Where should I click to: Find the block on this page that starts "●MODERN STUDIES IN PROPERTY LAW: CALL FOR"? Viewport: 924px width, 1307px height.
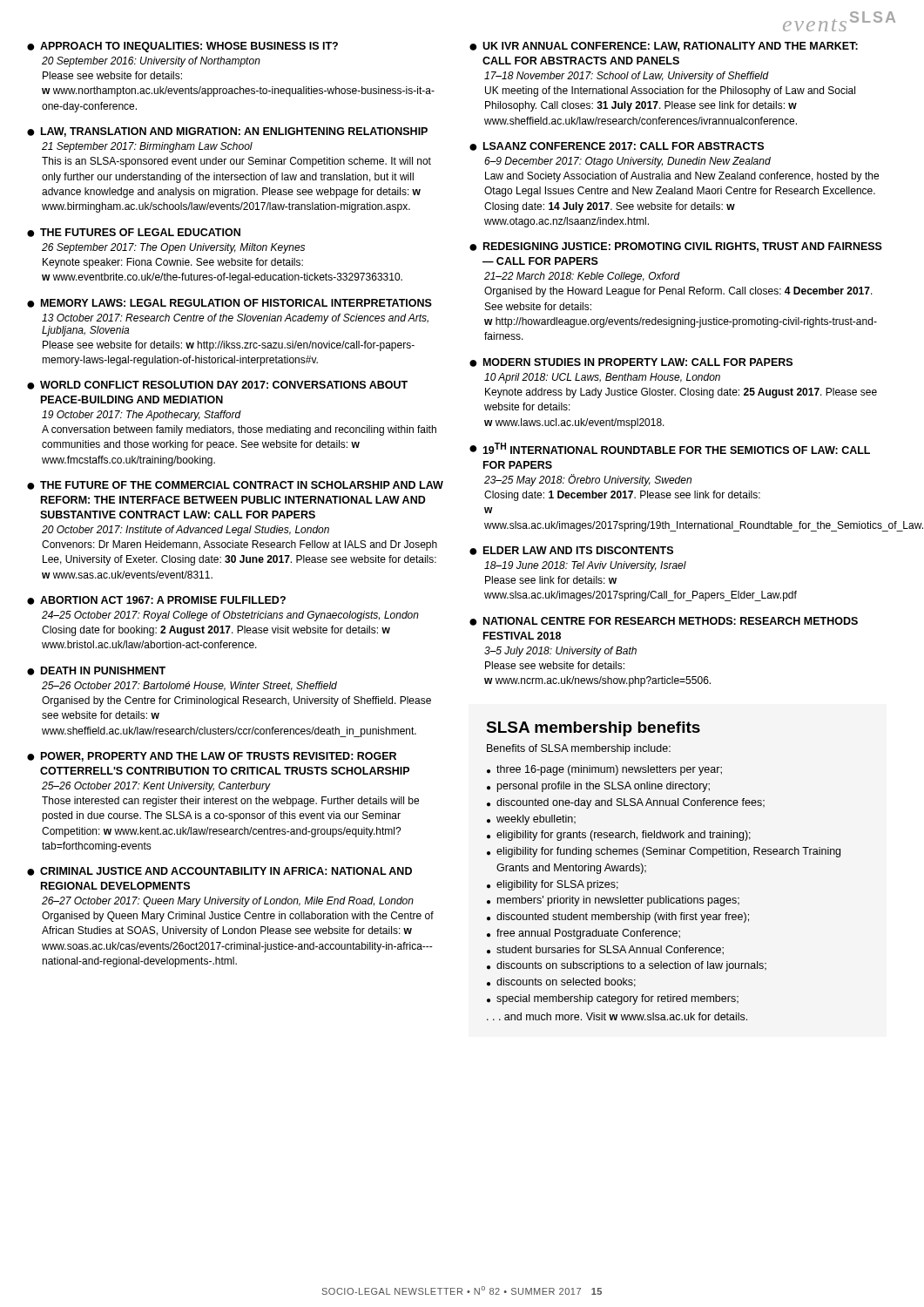click(x=678, y=393)
